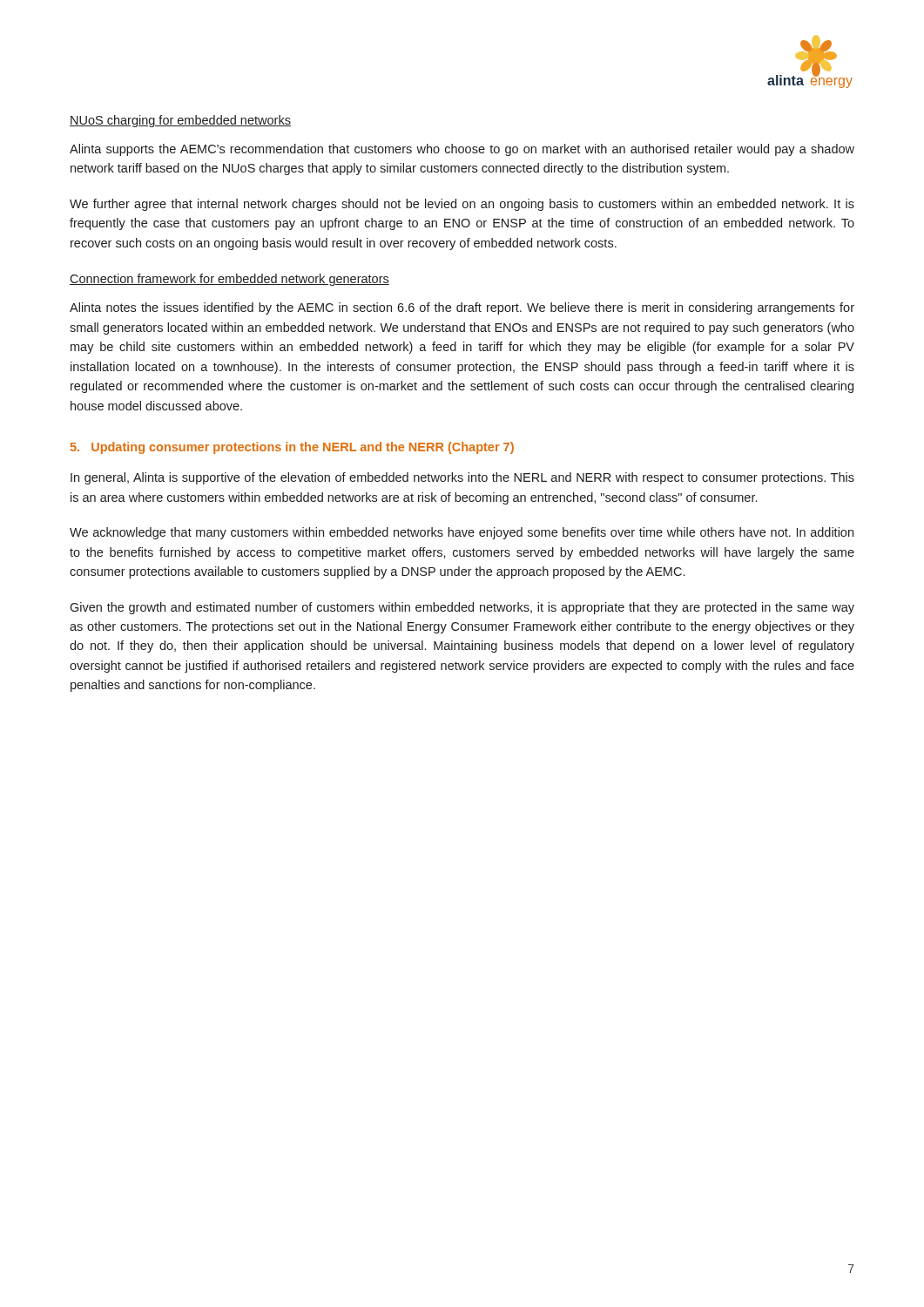Locate the block starting "Alinta notes the issues identified by the AEMC"

(462, 357)
